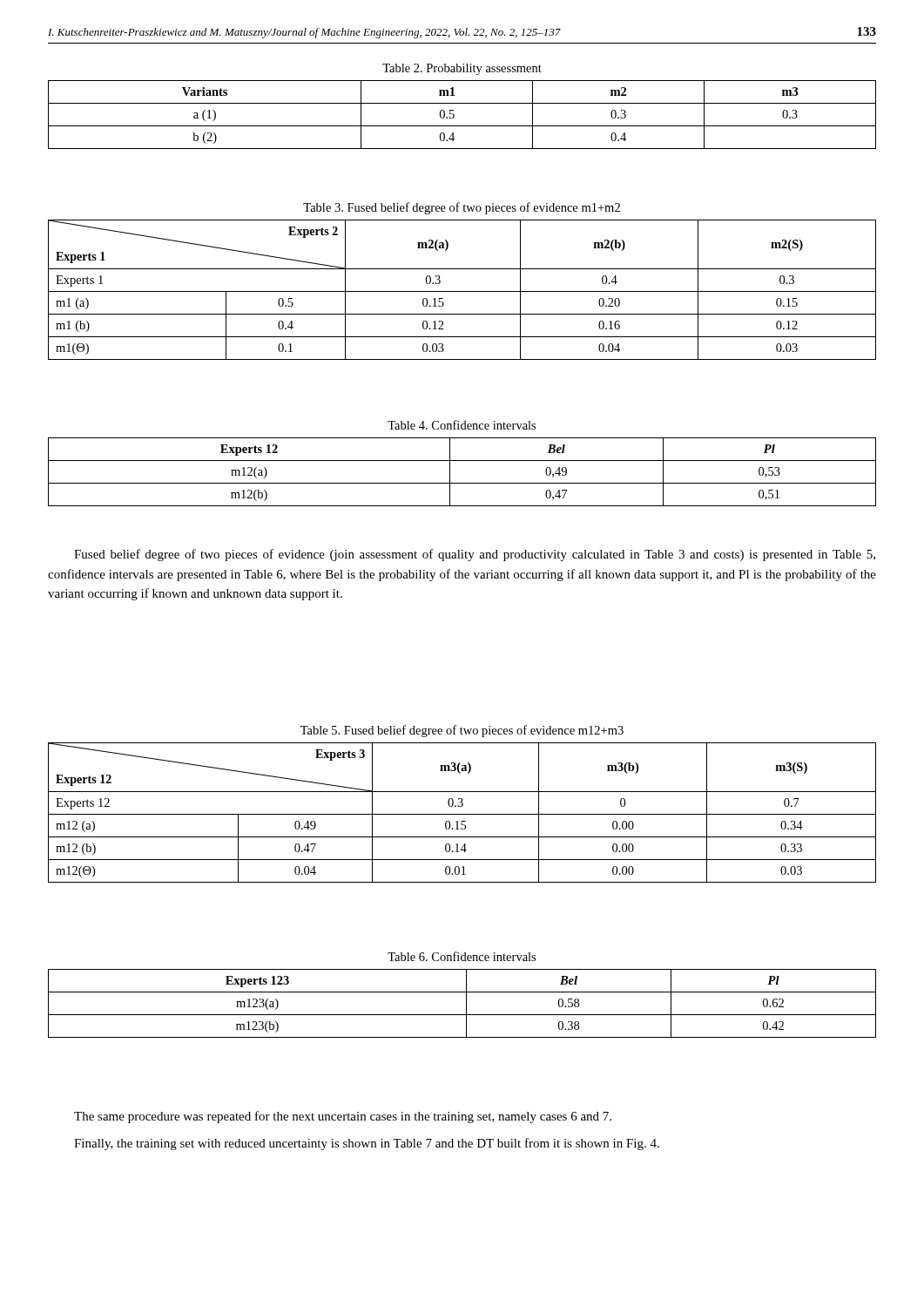This screenshot has height=1307, width=924.
Task: Select the region starting "Table 6. Confidence"
Action: [x=462, y=957]
